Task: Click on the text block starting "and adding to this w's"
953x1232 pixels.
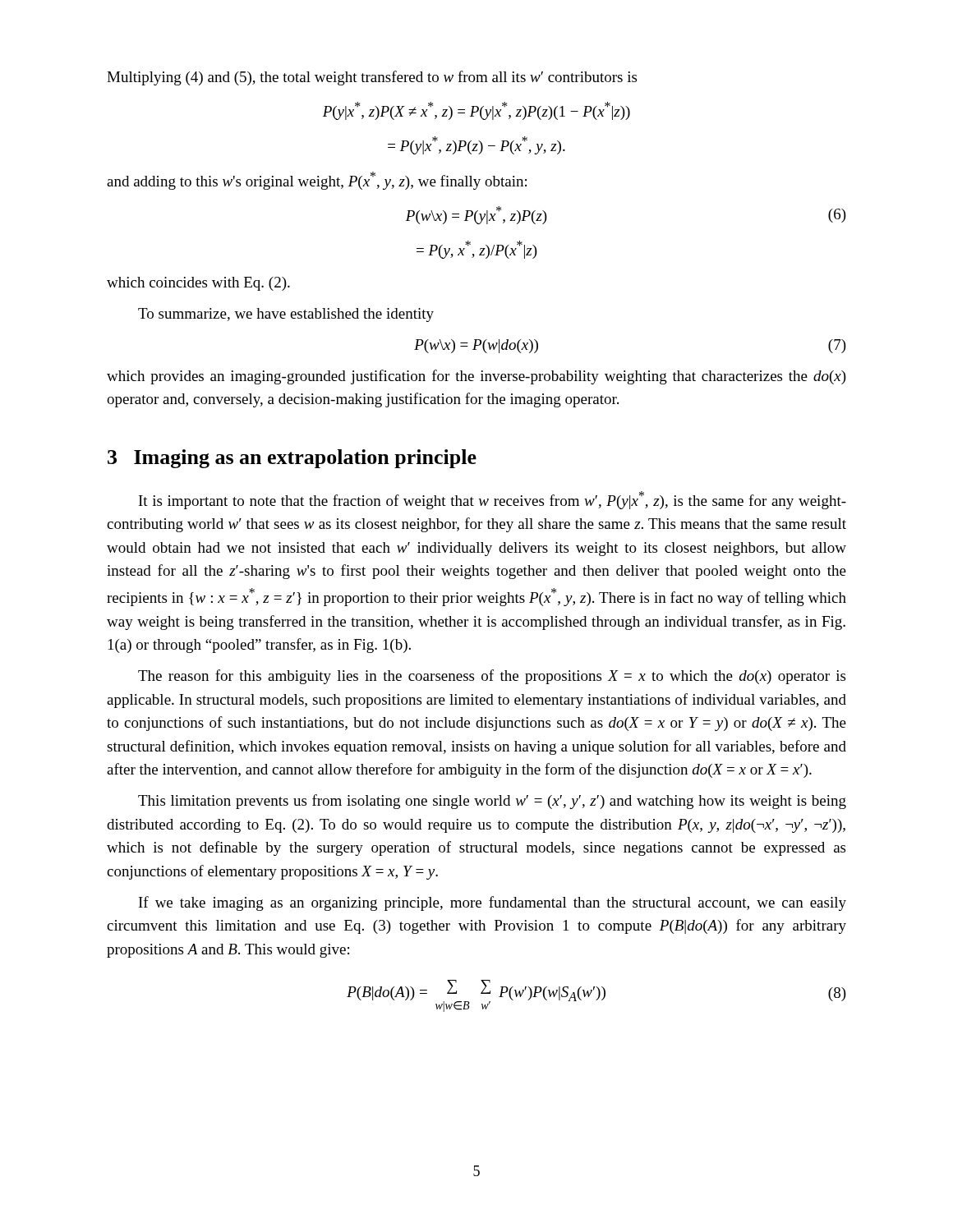Action: click(317, 179)
